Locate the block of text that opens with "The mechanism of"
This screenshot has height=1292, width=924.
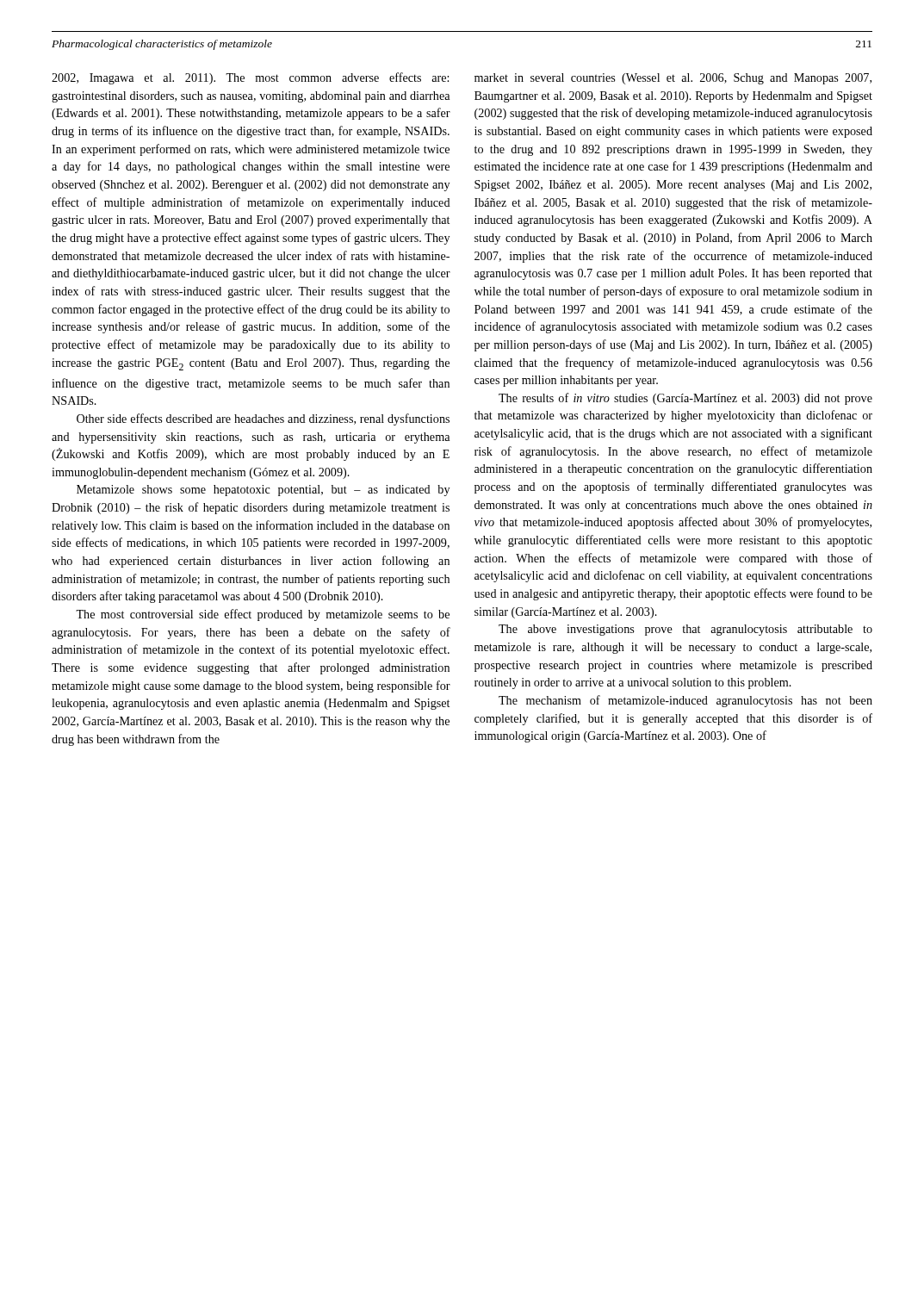pos(673,718)
